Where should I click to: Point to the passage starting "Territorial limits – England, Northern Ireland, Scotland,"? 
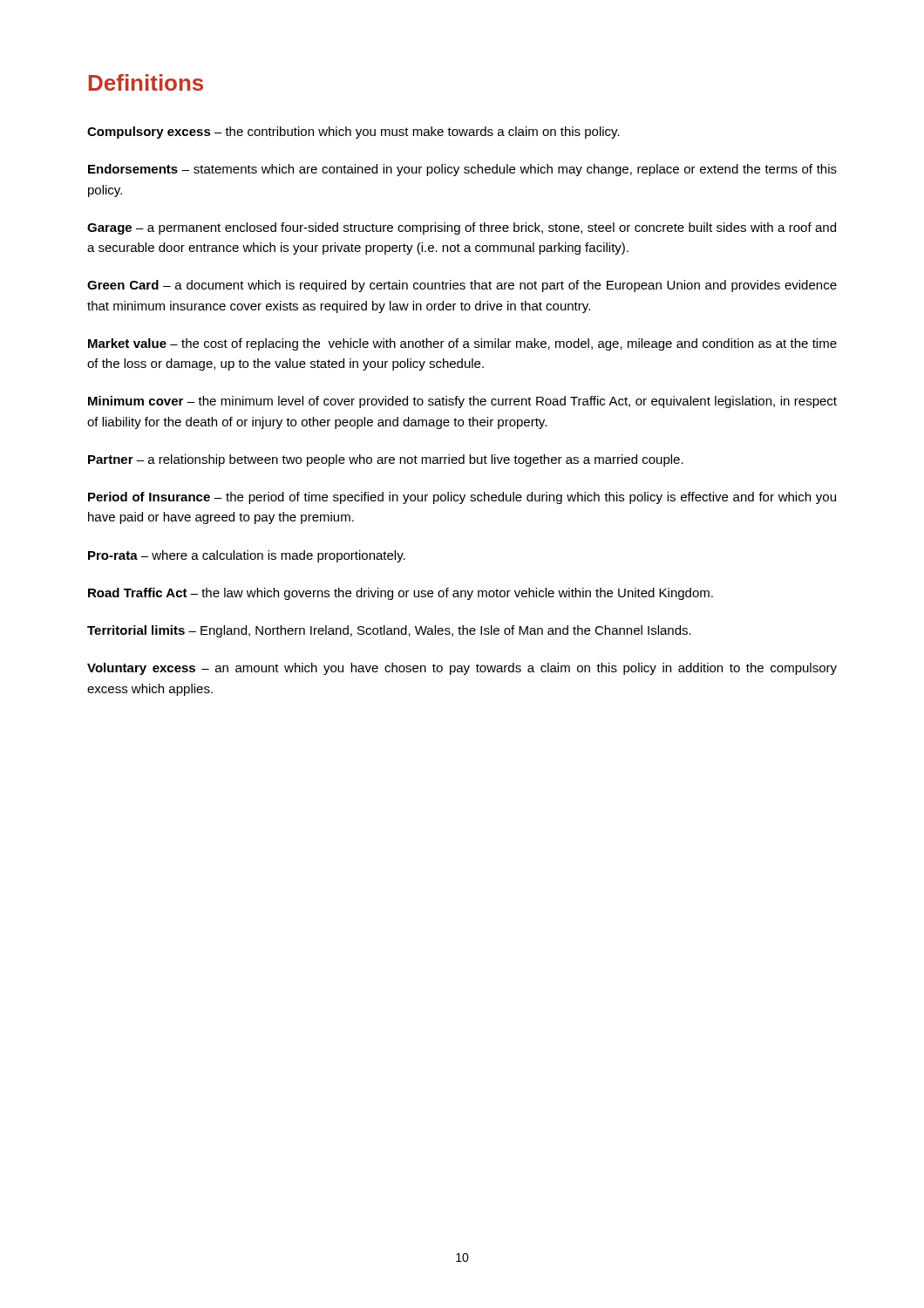[390, 630]
